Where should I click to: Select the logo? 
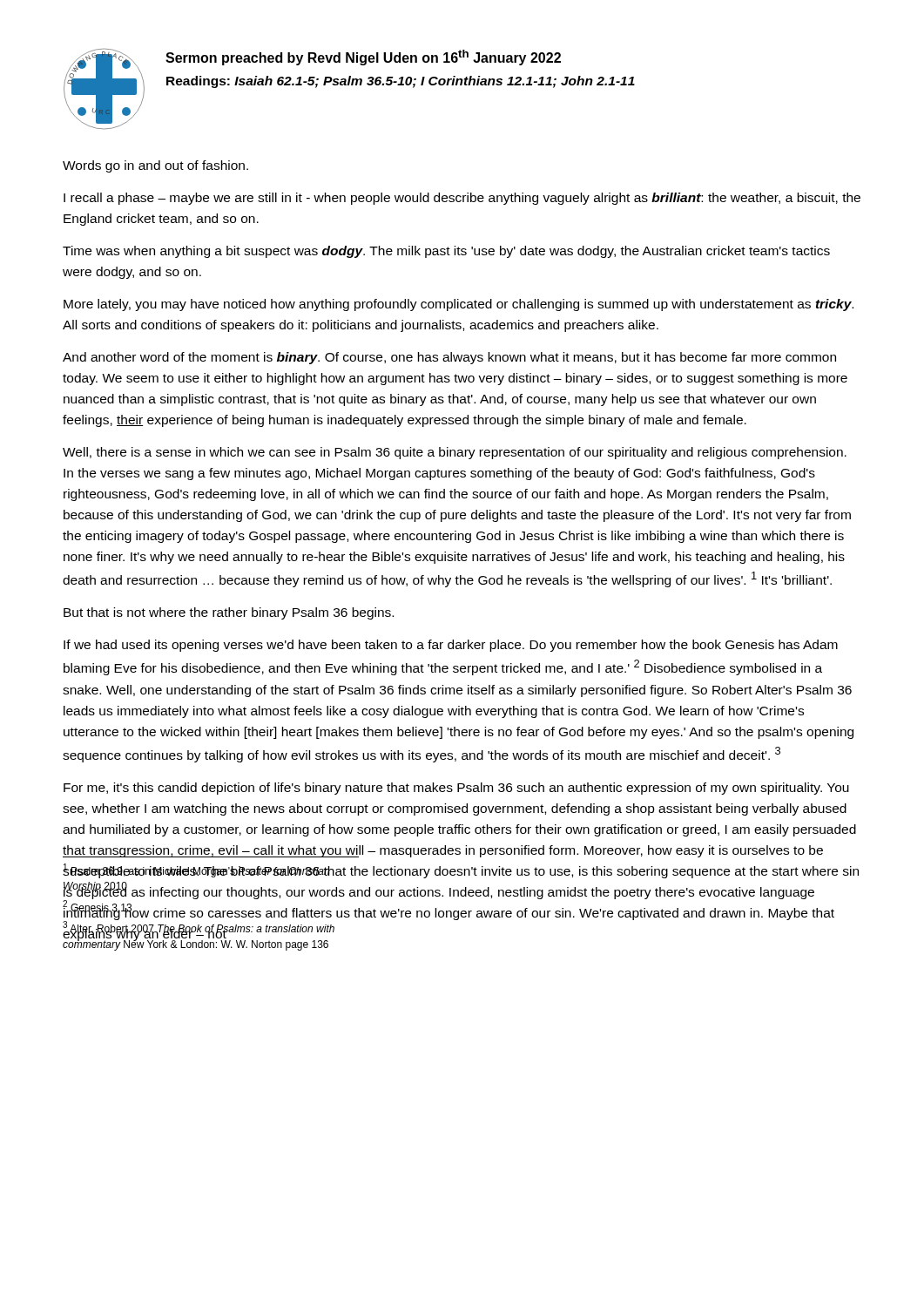[x=106, y=91]
